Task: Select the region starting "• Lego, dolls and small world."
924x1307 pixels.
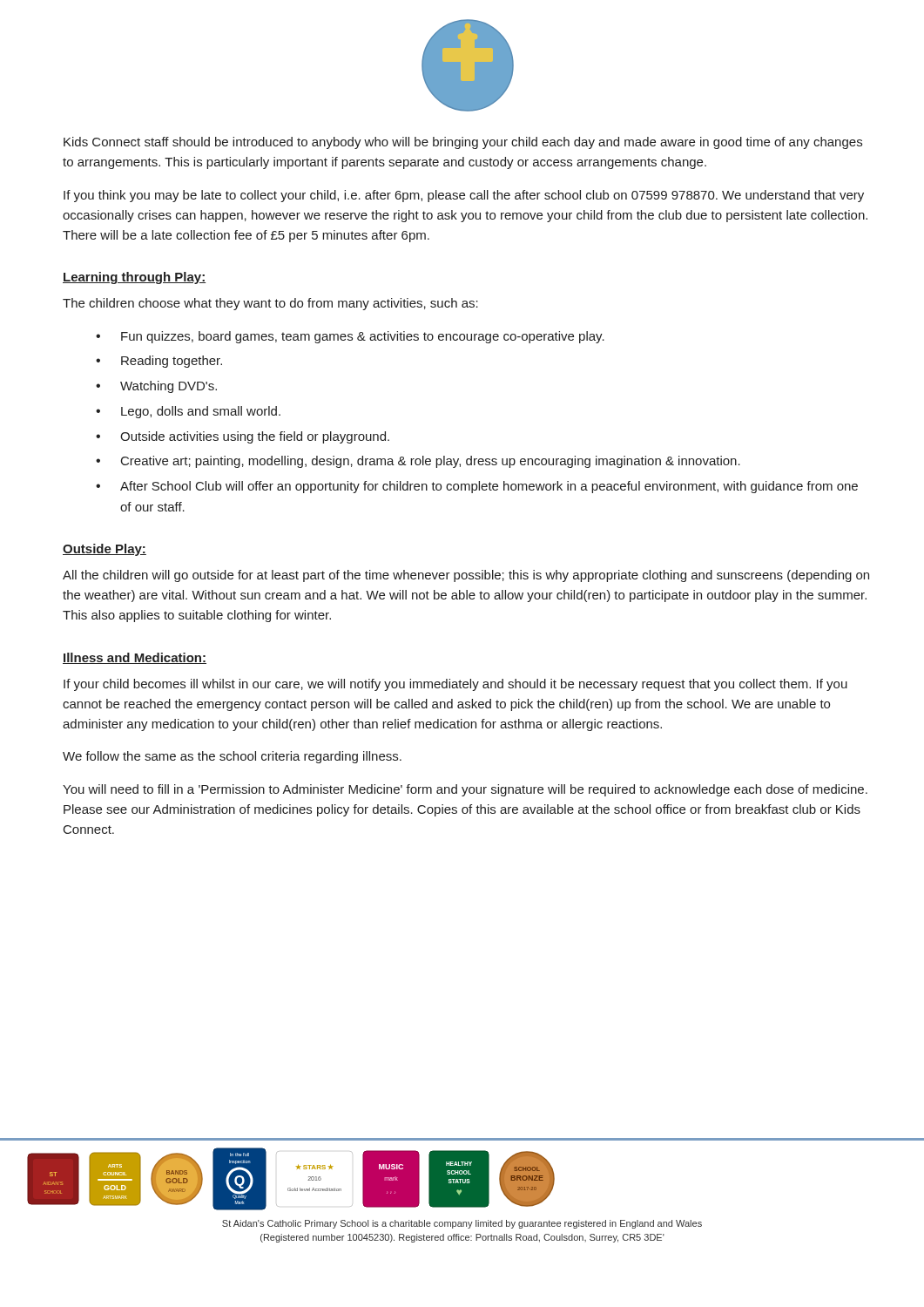Action: click(x=188, y=412)
